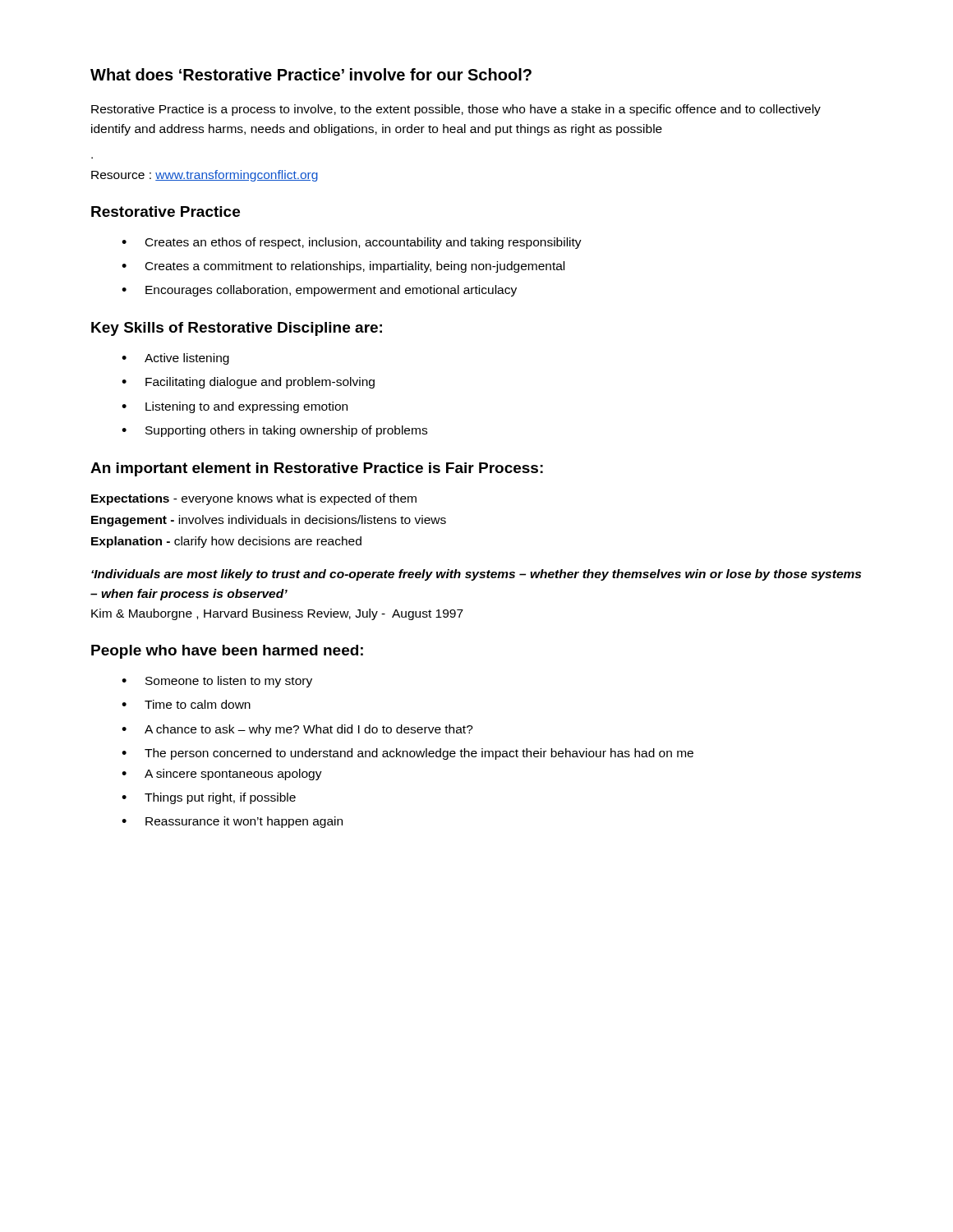Find the list item that says "•The person concerned to understand and acknowledge"
Viewport: 953px width, 1232px height.
408,753
